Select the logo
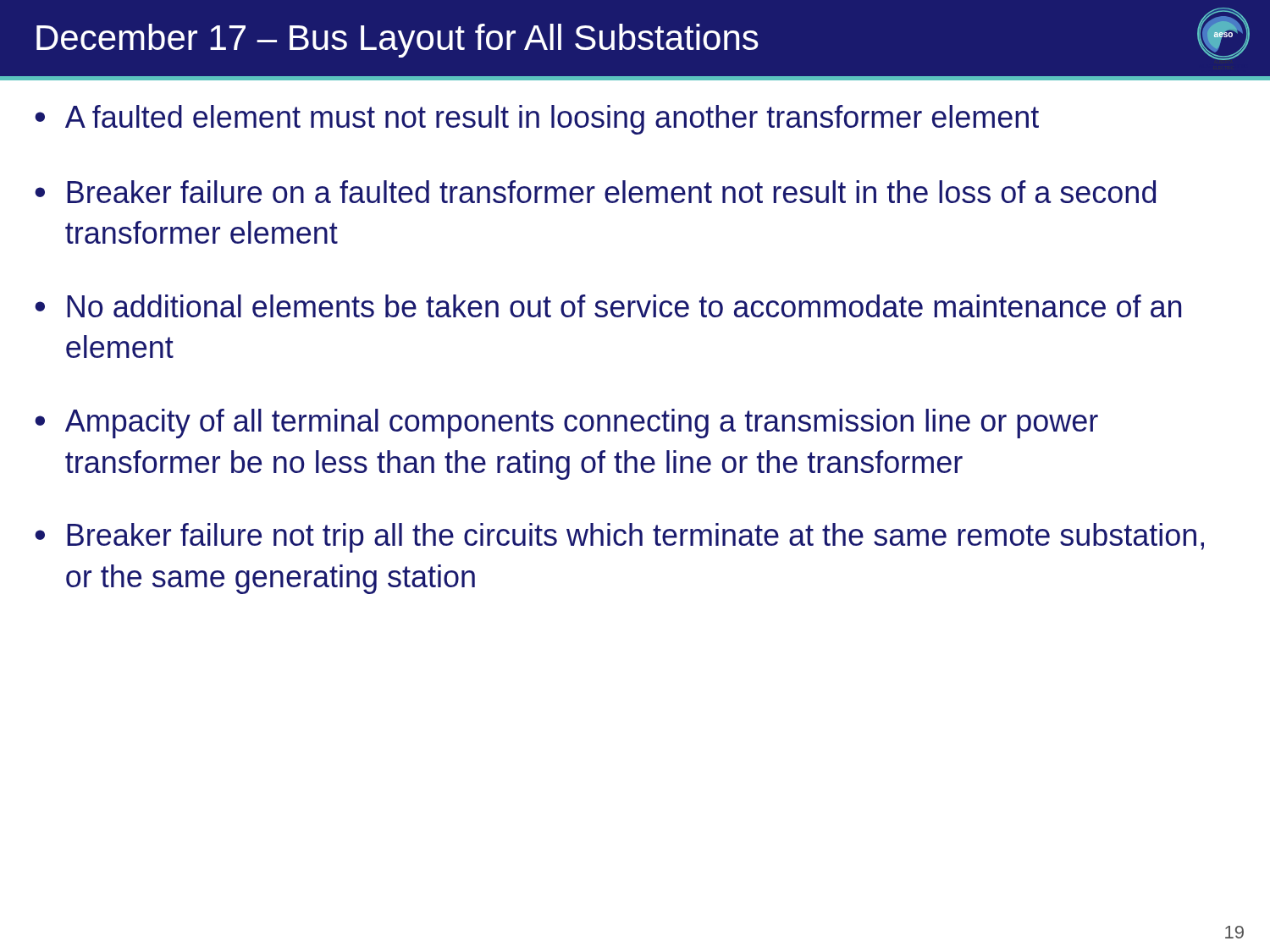 pyautogui.click(x=1206, y=38)
